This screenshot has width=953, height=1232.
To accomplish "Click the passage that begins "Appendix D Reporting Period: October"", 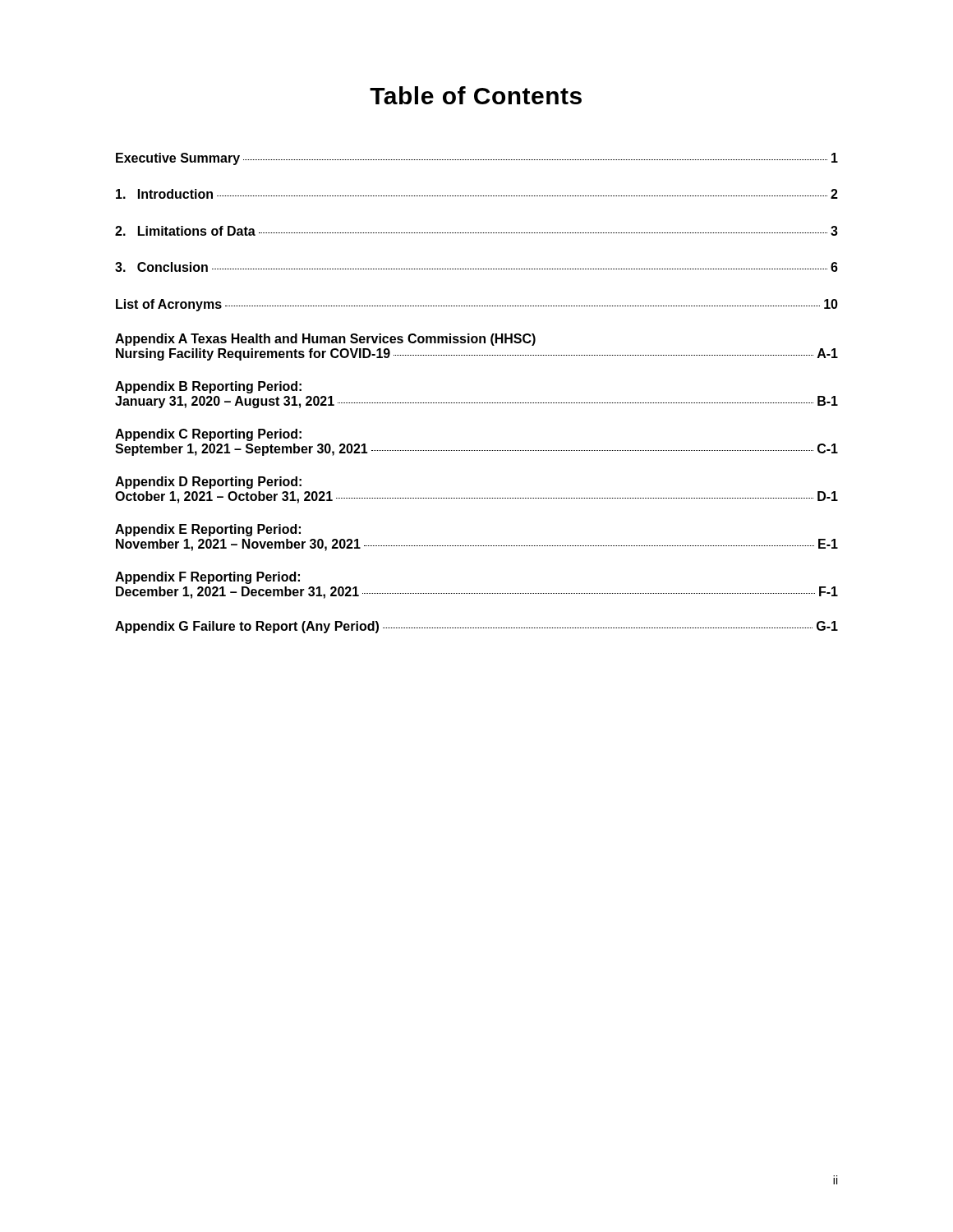I will point(476,489).
